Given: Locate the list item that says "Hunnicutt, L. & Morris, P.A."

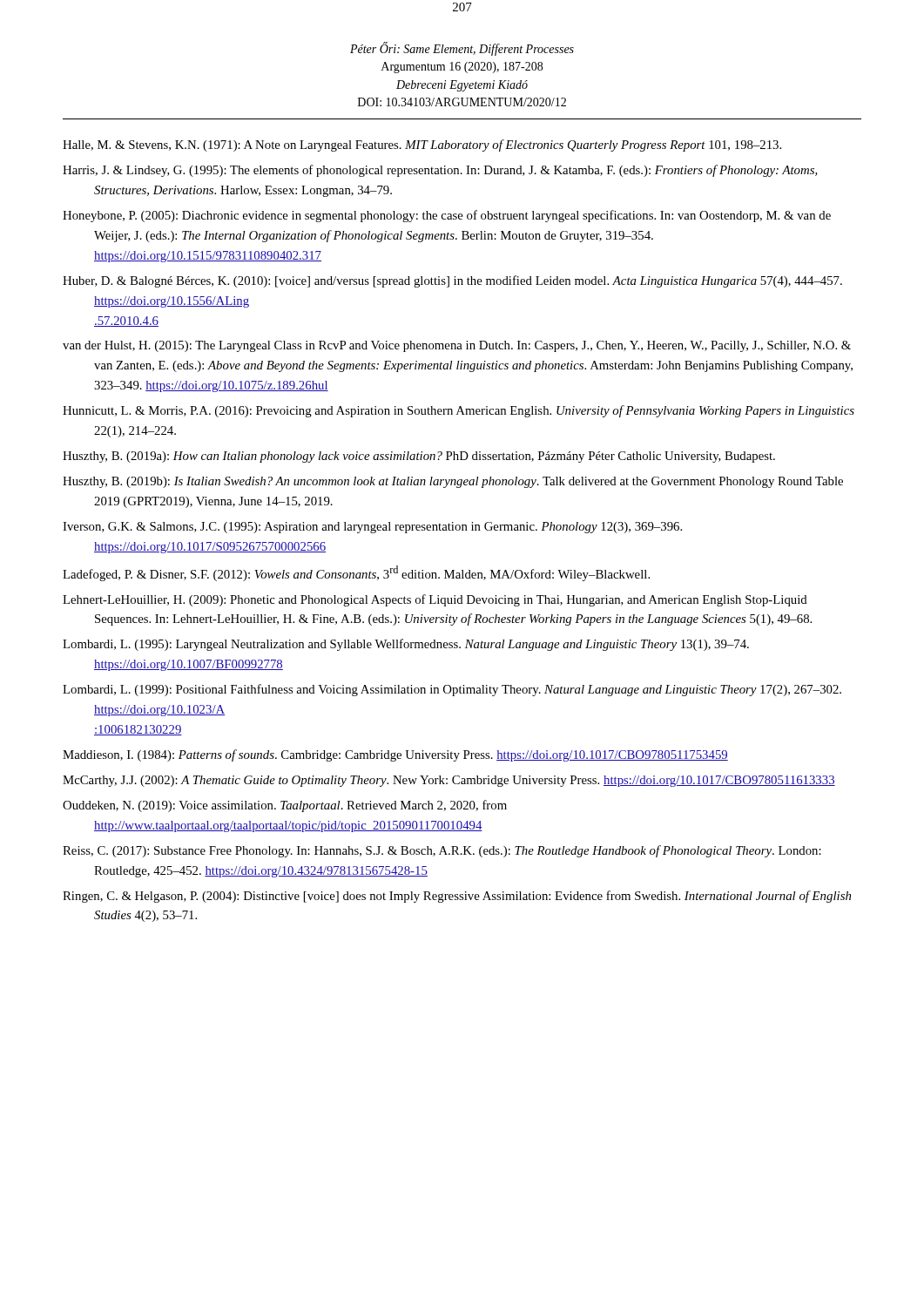Looking at the screenshot, I should (459, 421).
